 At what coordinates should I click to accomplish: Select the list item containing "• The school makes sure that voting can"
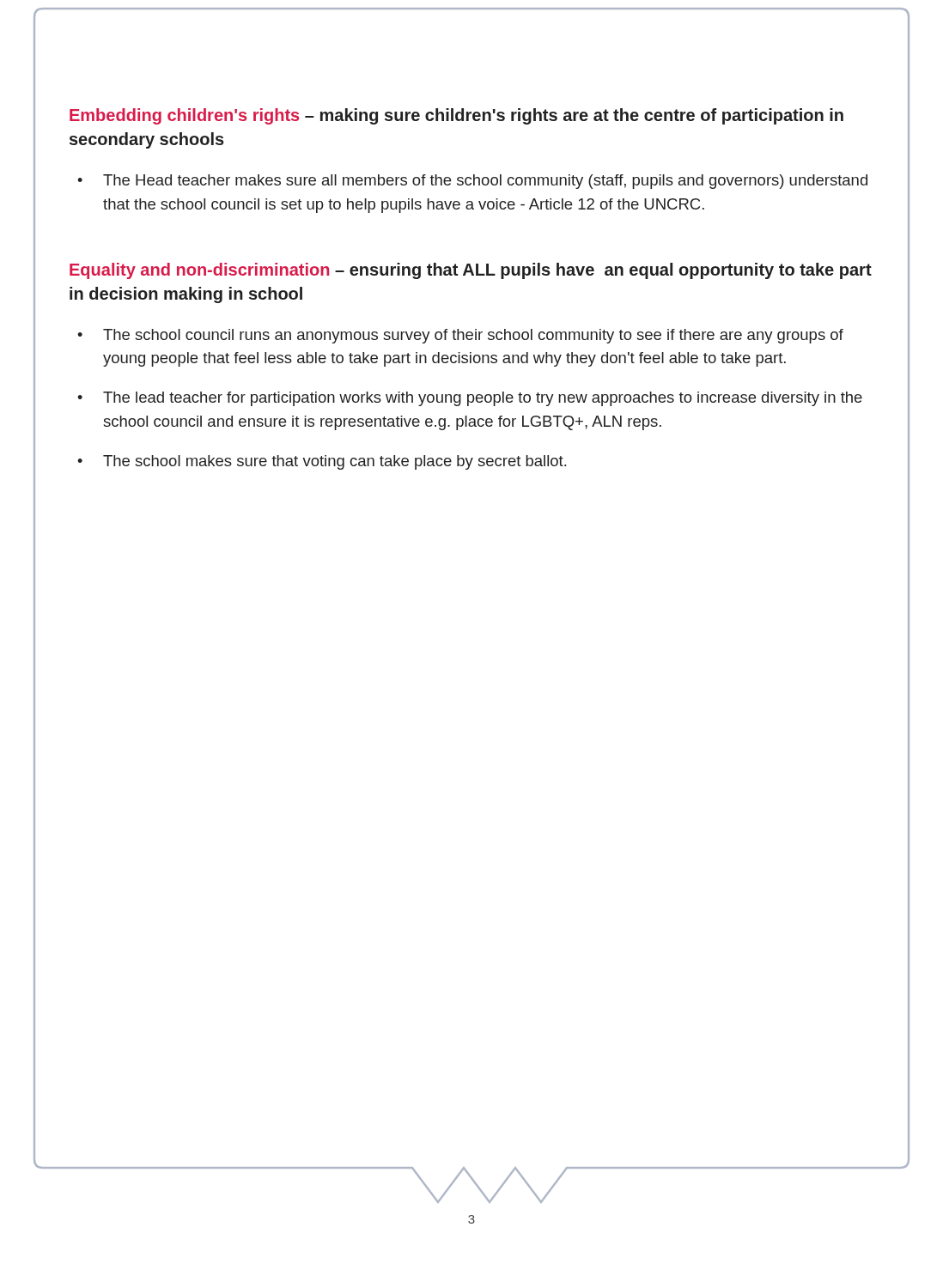322,461
